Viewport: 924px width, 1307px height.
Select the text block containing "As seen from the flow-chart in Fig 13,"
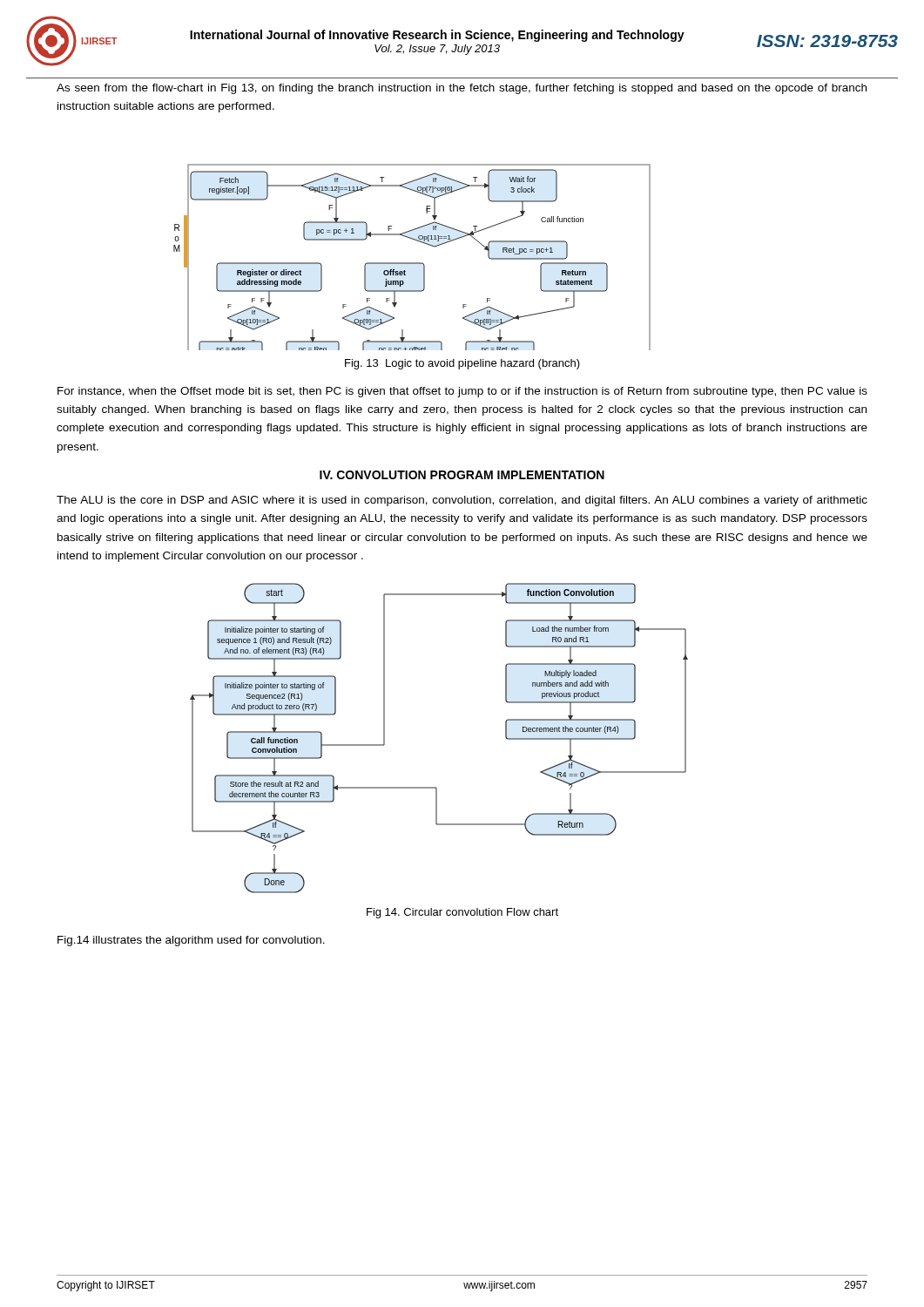coord(462,97)
